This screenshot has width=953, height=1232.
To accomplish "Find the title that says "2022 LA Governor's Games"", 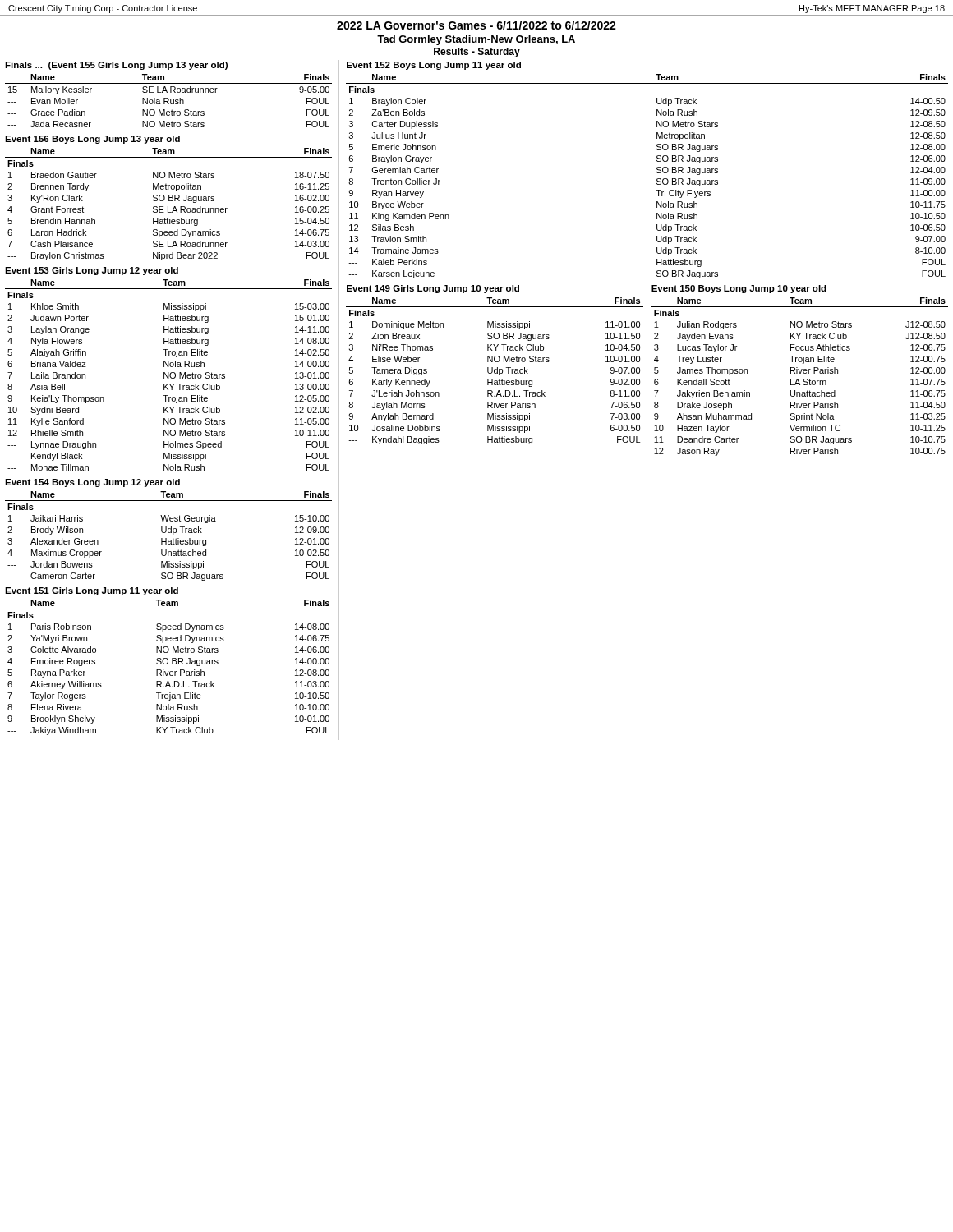I will [476, 25].
